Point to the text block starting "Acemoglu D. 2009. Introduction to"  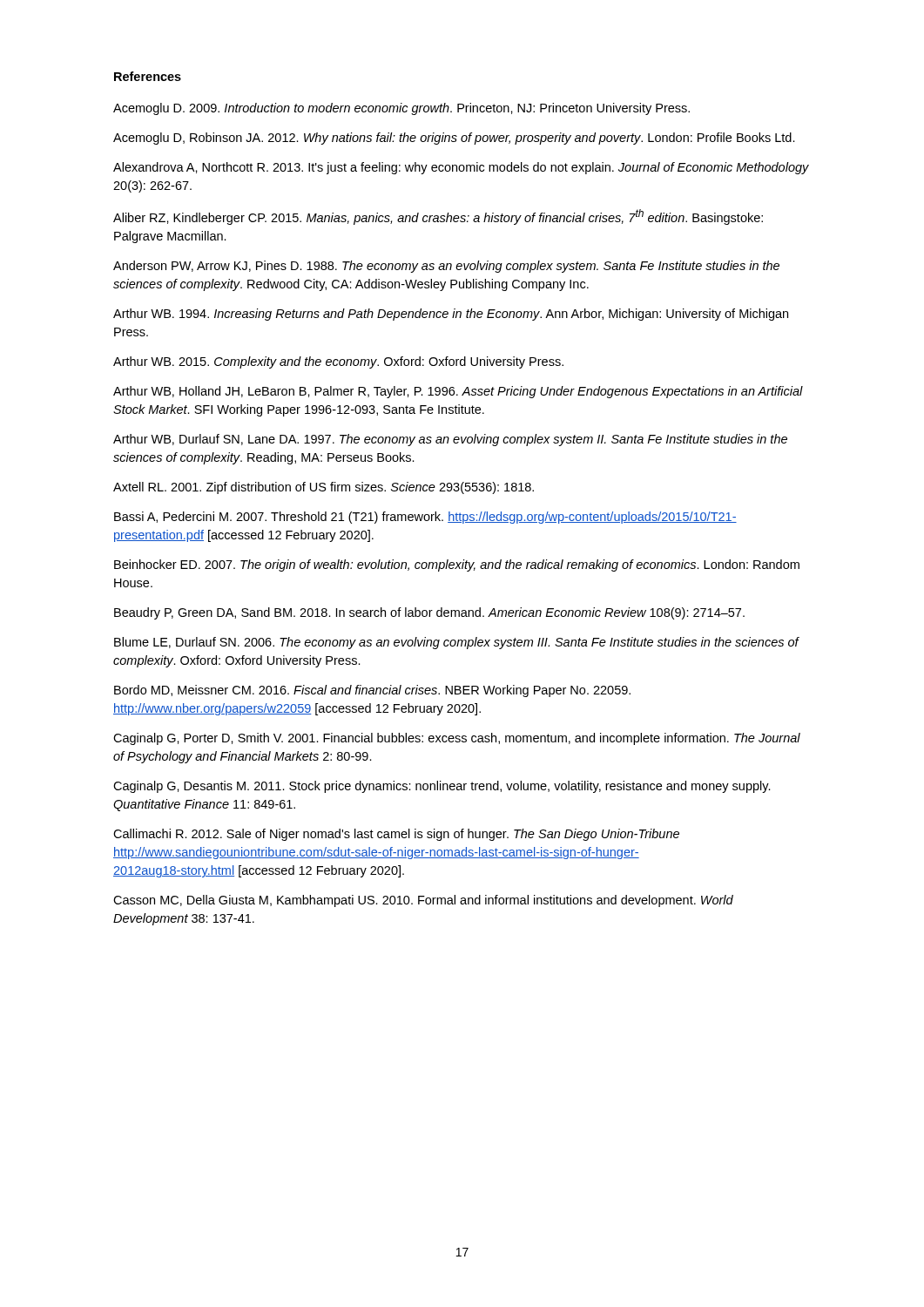tap(402, 108)
